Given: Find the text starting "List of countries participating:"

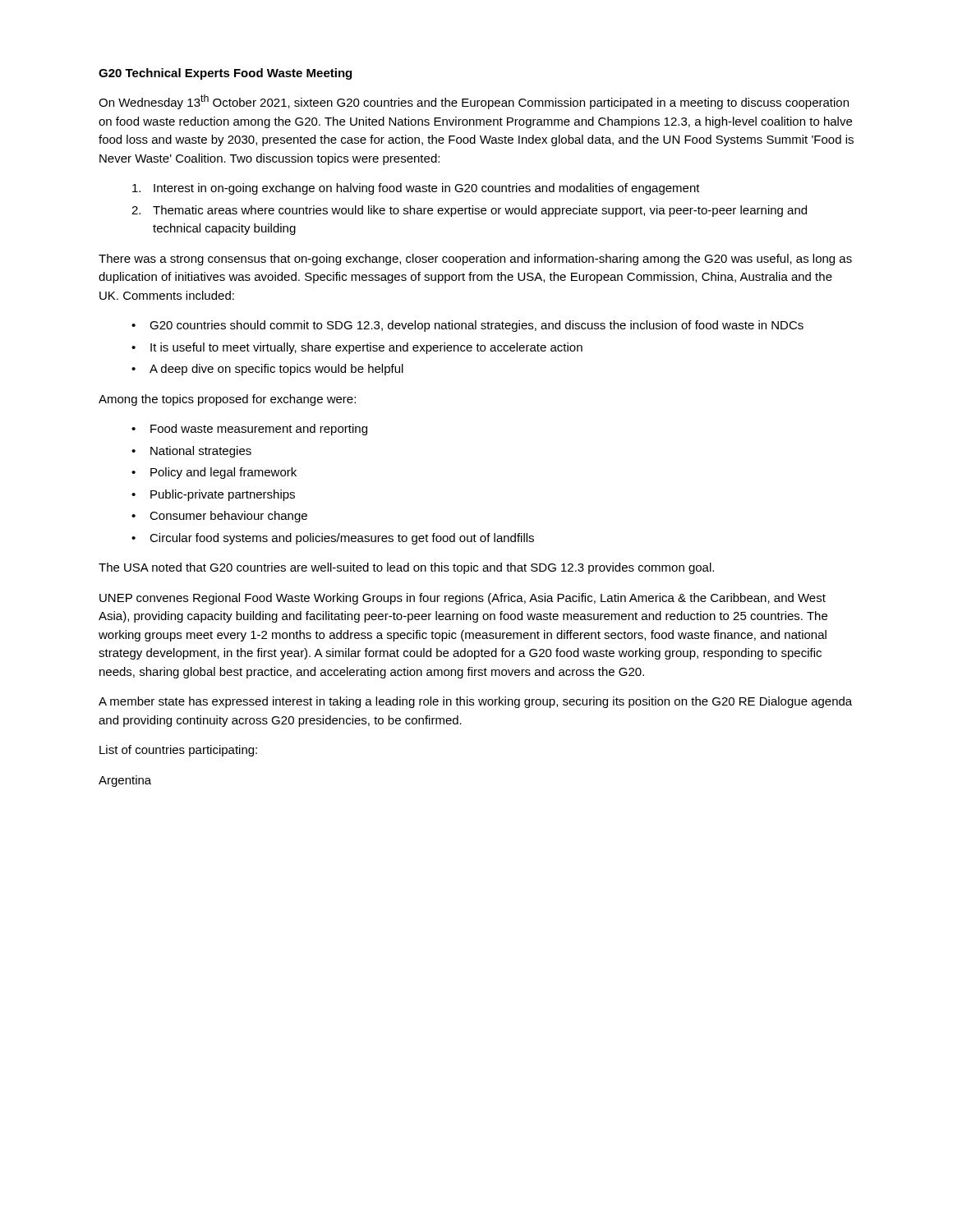Looking at the screenshot, I should pyautogui.click(x=178, y=749).
